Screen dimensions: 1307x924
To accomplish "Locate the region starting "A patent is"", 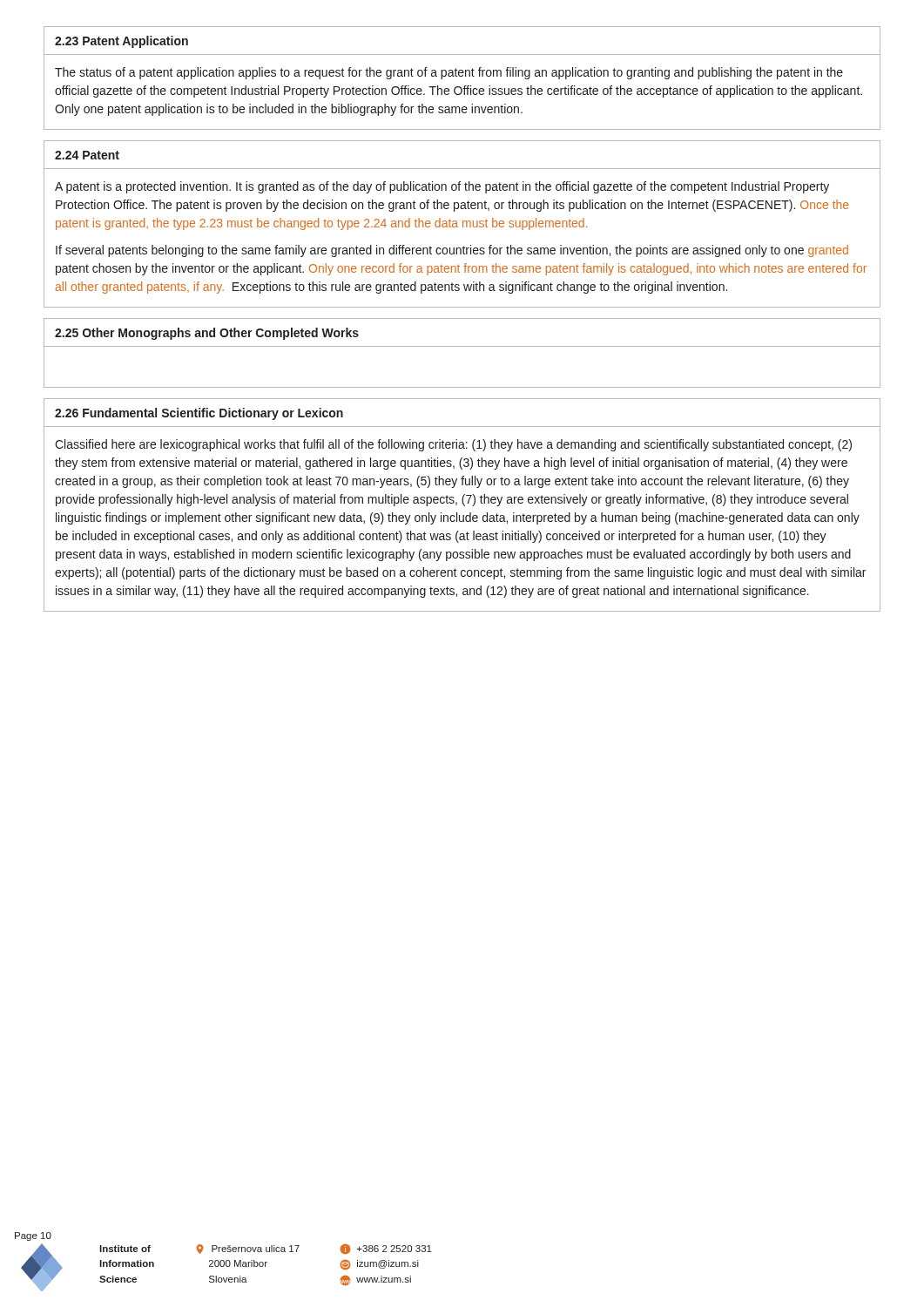I will [462, 238].
